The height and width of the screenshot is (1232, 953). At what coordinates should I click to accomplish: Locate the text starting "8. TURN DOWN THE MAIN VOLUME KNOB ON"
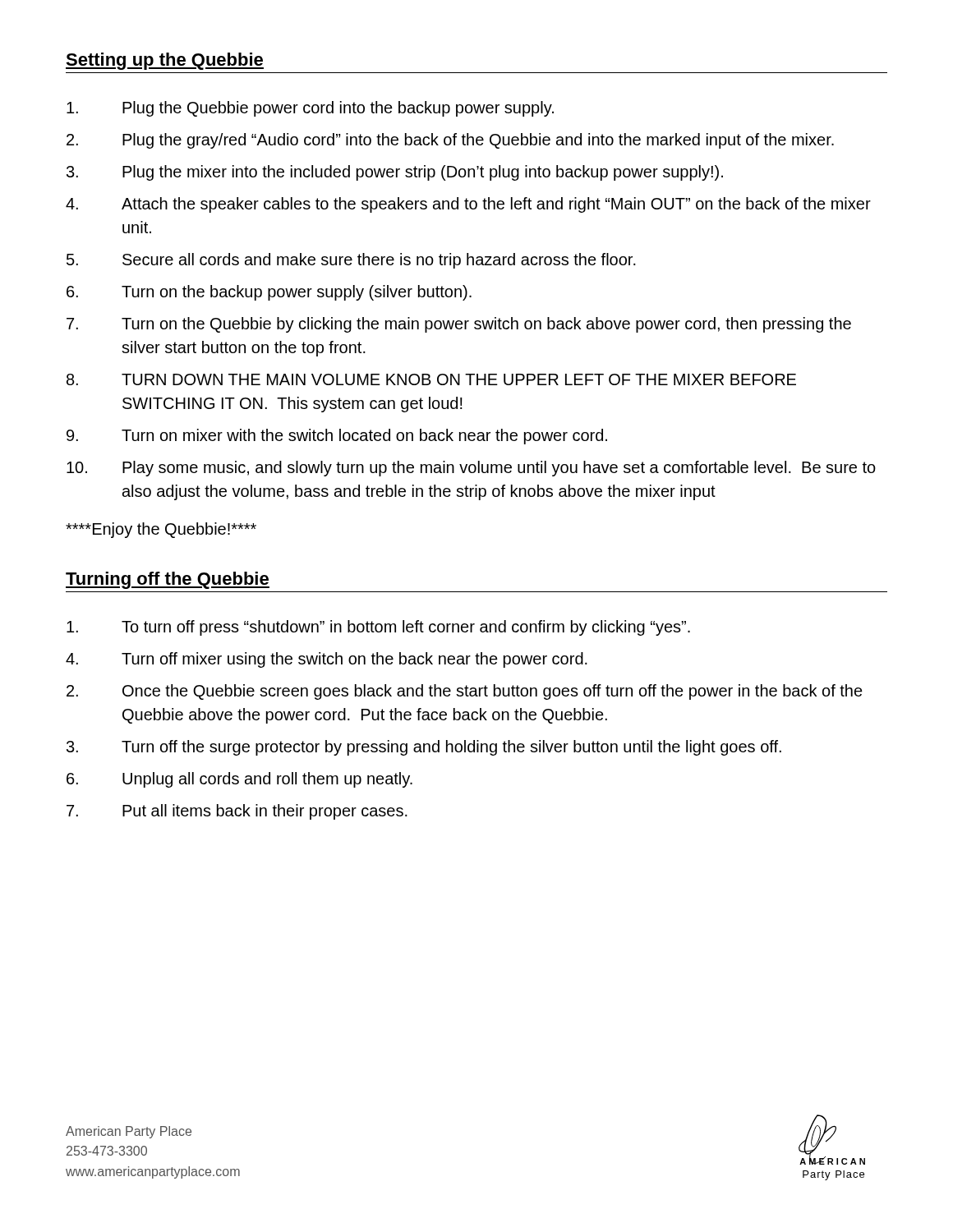tap(476, 392)
